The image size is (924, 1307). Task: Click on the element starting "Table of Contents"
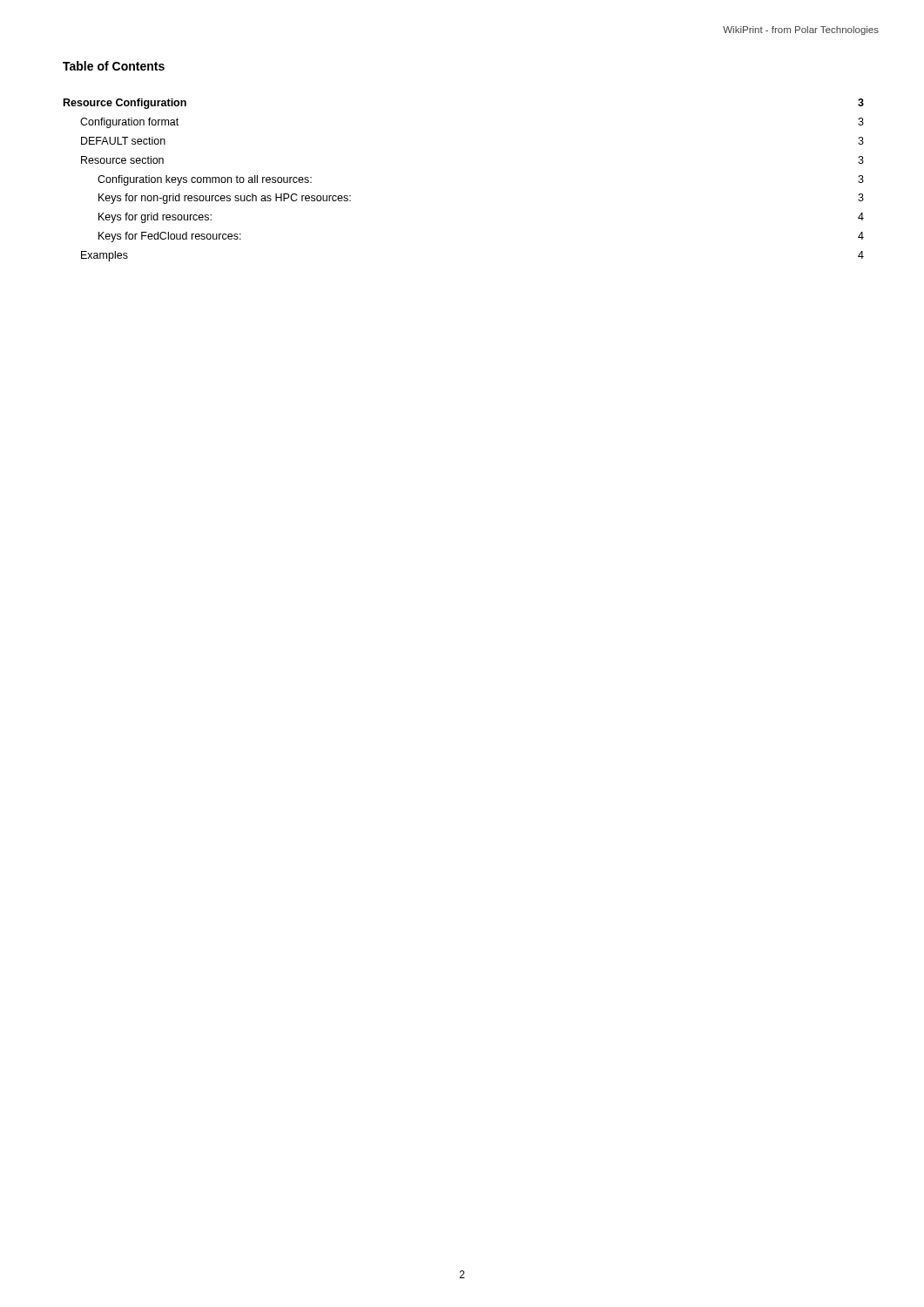click(x=114, y=66)
